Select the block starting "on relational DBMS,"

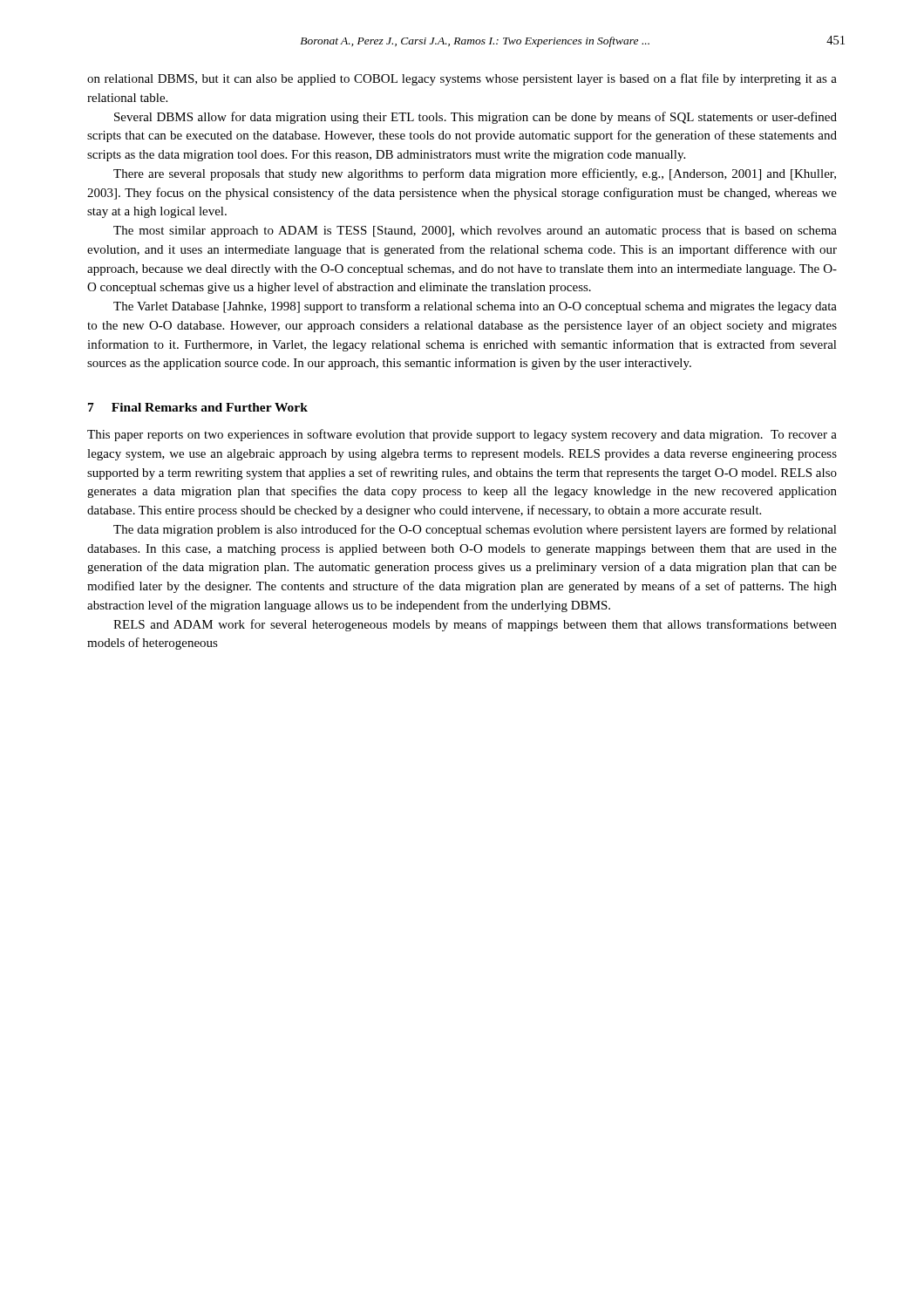(462, 89)
